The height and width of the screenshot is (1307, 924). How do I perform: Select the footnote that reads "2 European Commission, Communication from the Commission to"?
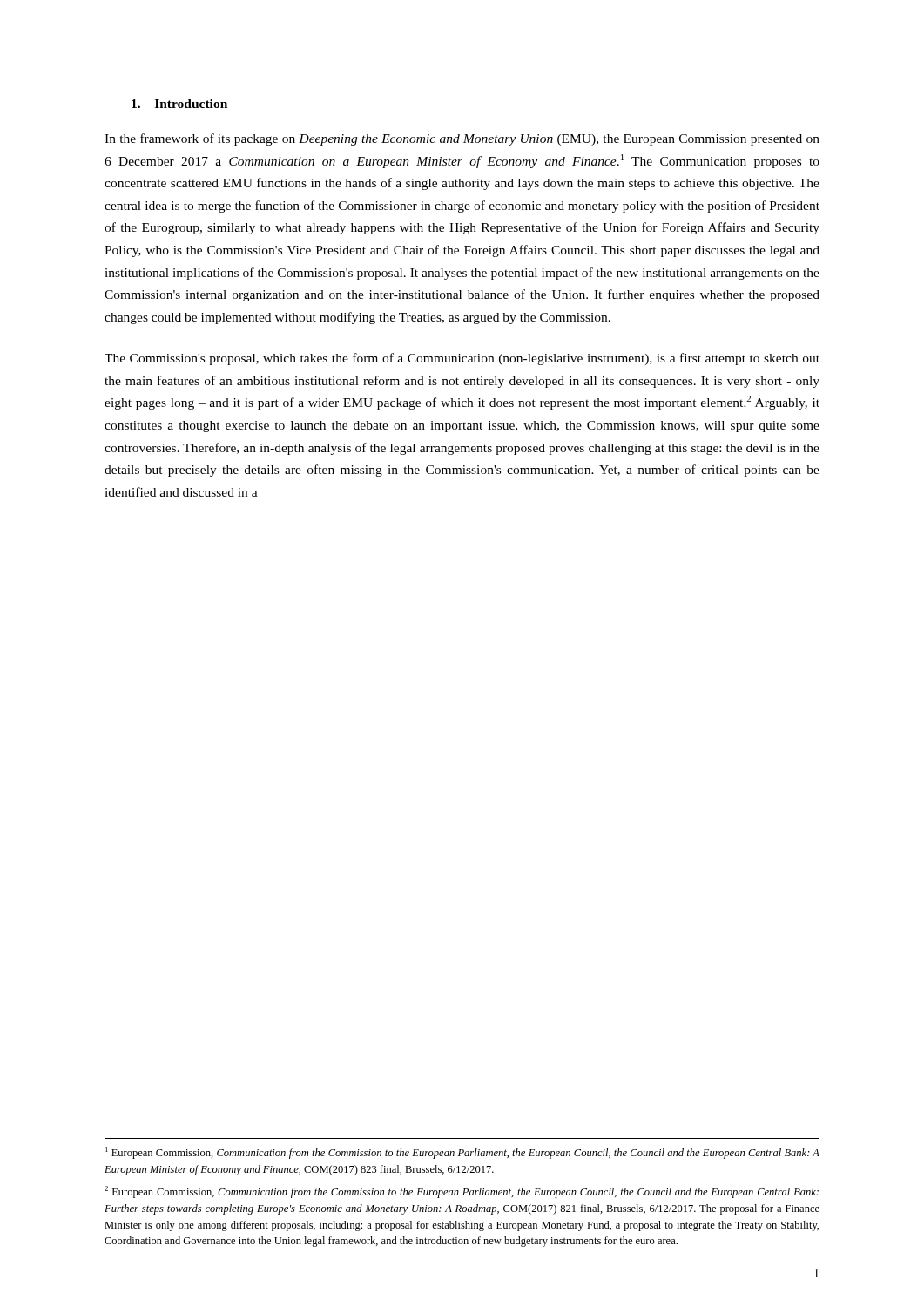tap(462, 1216)
